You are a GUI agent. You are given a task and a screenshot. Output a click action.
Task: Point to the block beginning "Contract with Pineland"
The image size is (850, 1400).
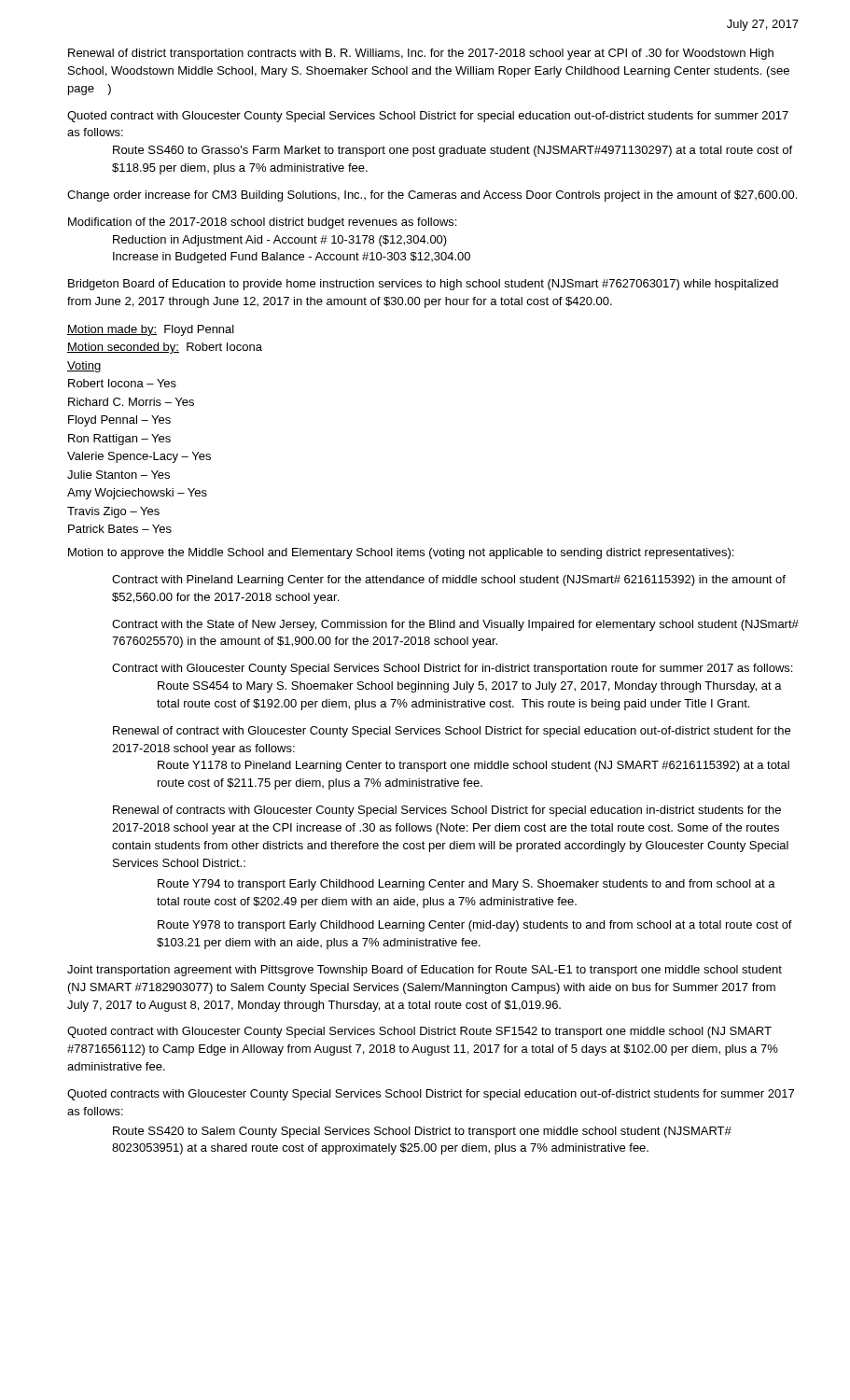[x=455, y=589]
